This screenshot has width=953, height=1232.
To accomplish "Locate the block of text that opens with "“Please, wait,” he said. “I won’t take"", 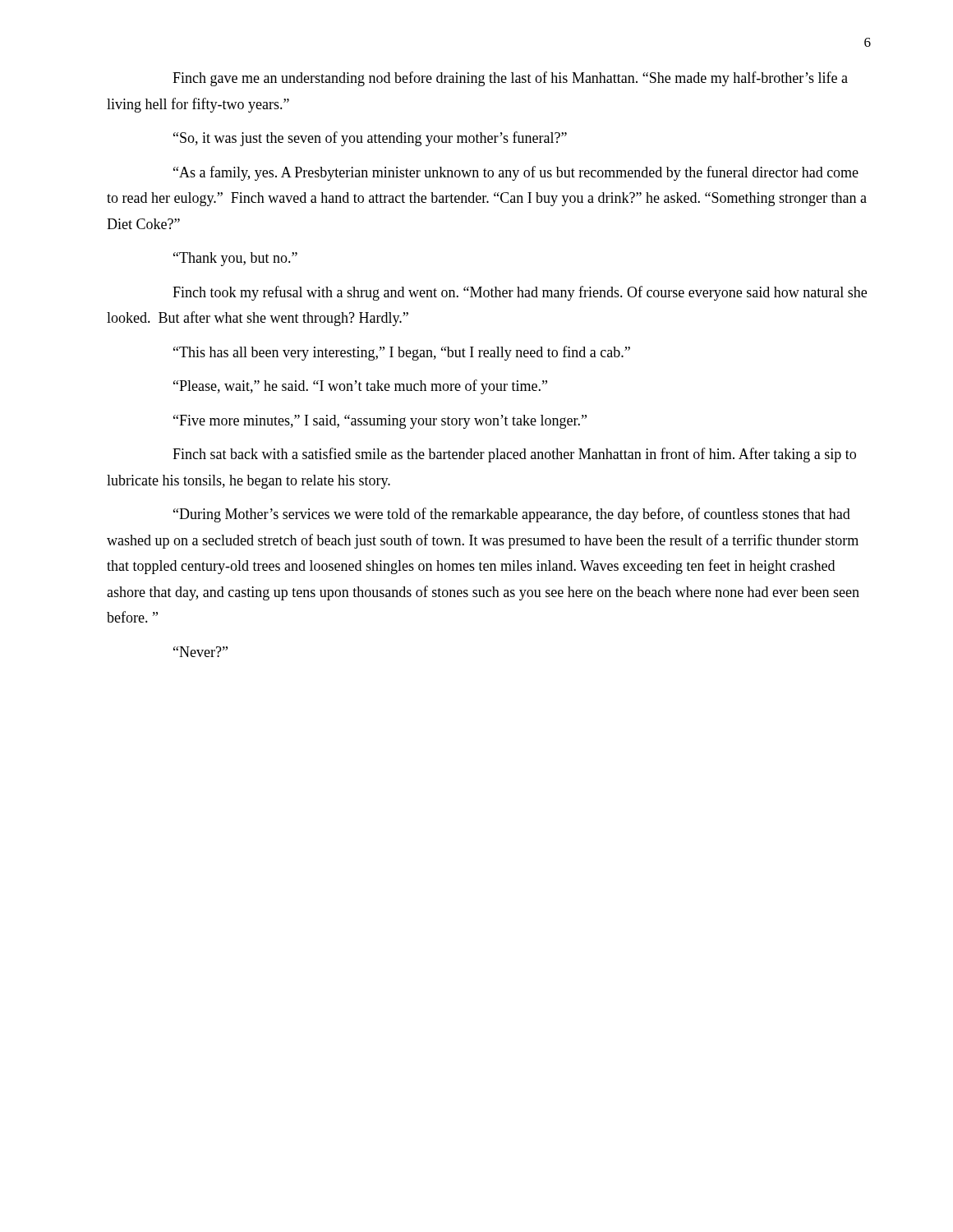I will (x=489, y=387).
